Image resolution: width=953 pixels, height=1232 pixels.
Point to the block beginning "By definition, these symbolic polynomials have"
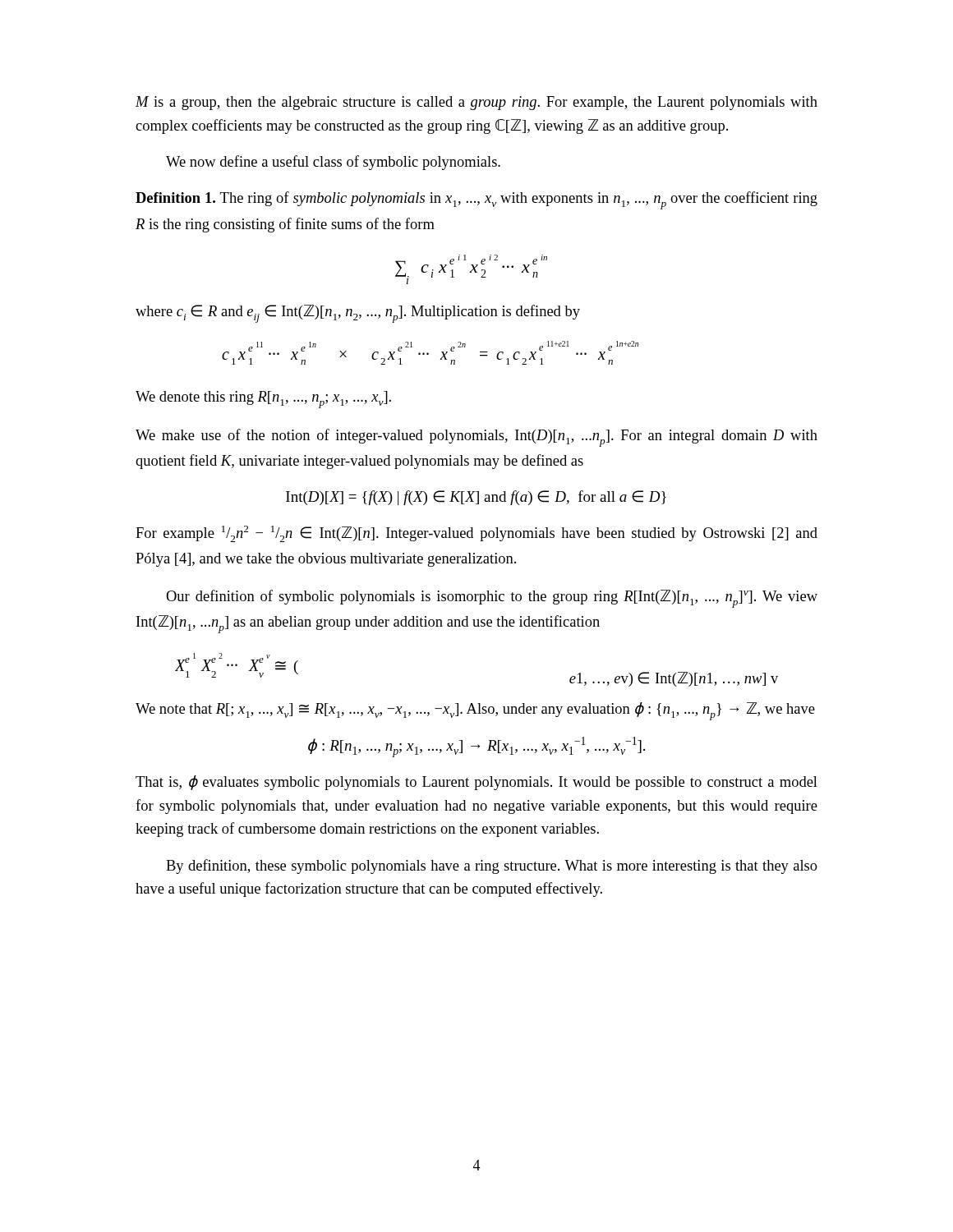pyautogui.click(x=476, y=878)
